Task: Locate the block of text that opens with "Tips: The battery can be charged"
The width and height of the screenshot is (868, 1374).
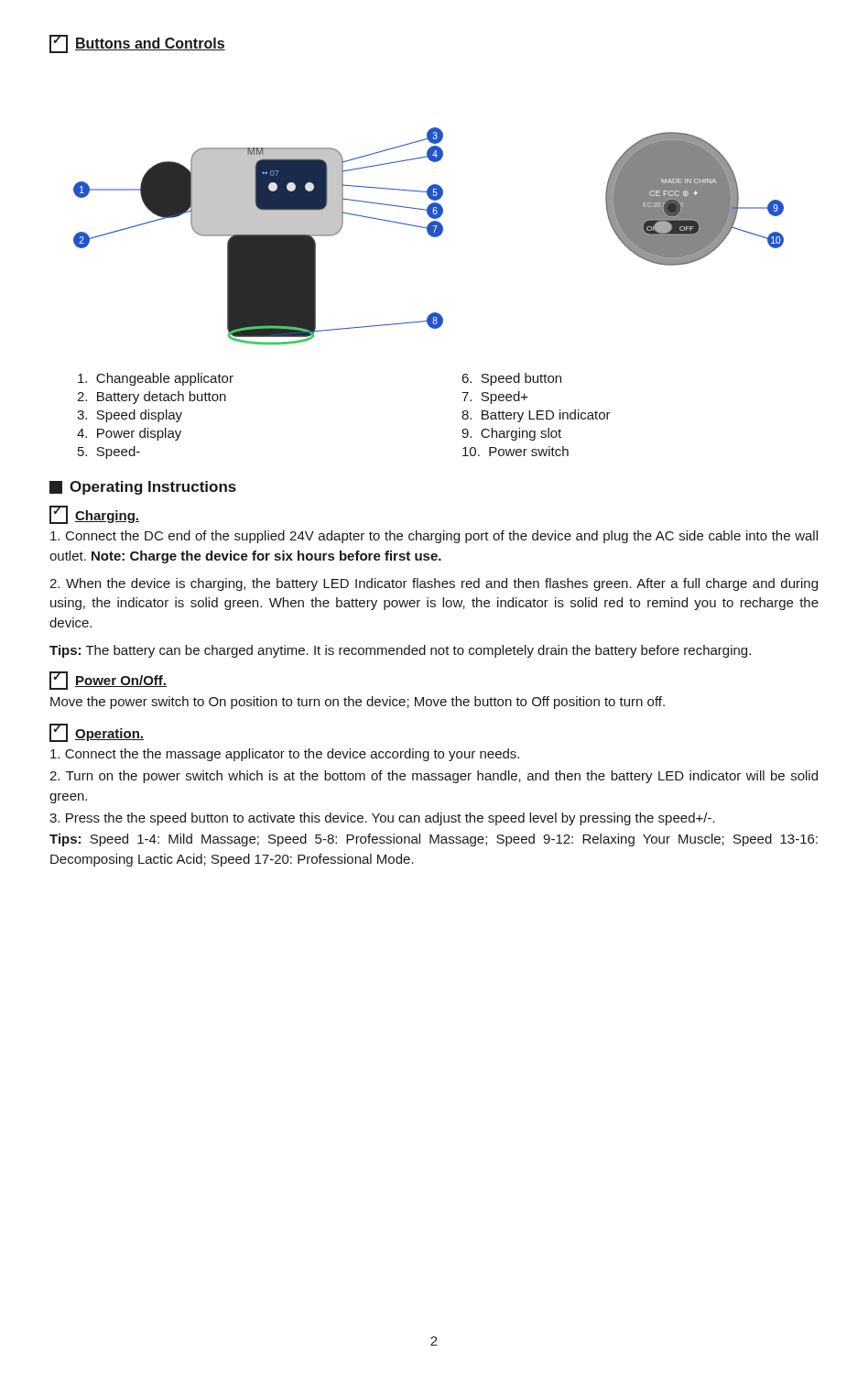Action: 401,650
